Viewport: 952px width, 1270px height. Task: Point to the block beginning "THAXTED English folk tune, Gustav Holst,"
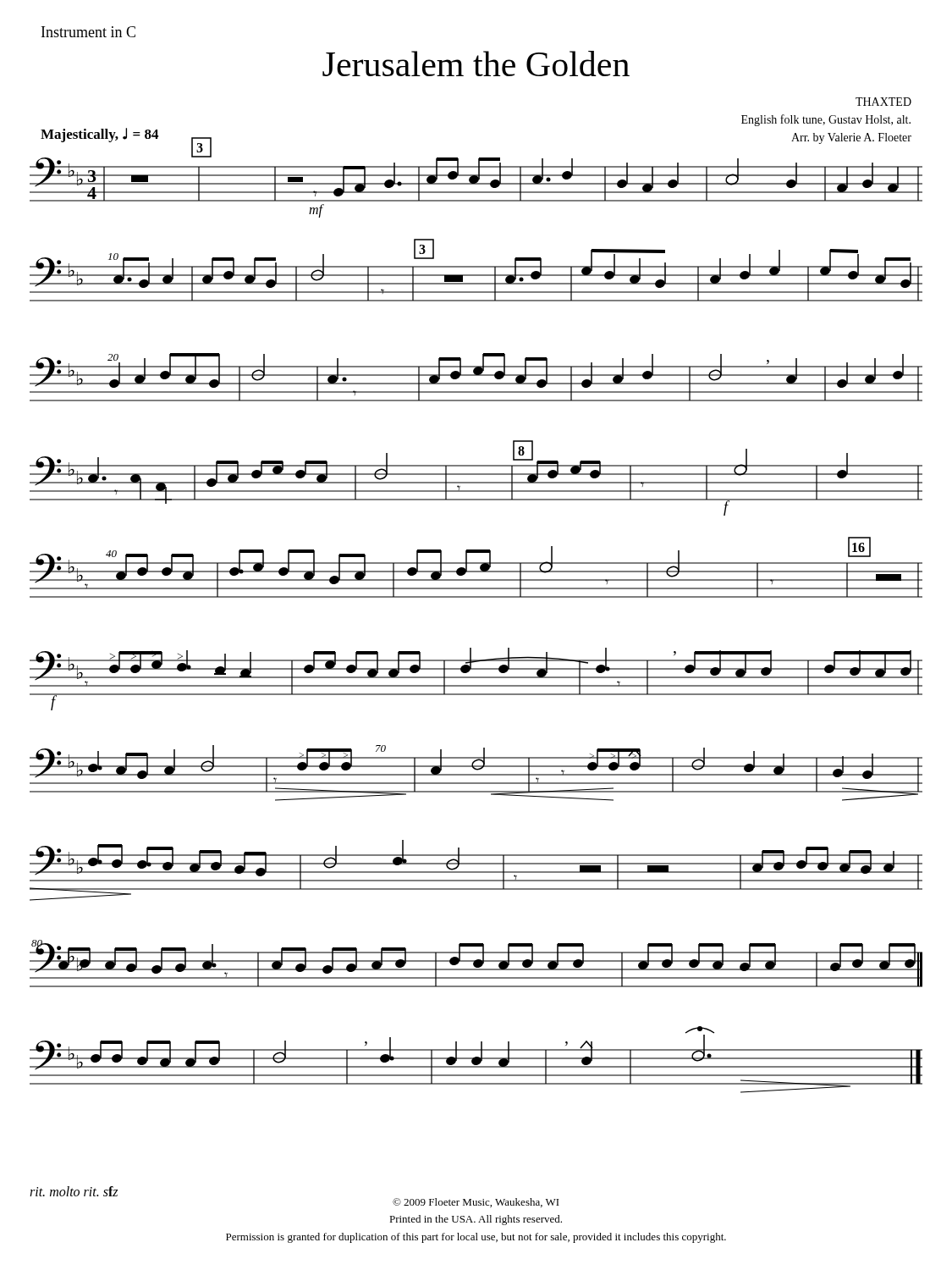(826, 120)
